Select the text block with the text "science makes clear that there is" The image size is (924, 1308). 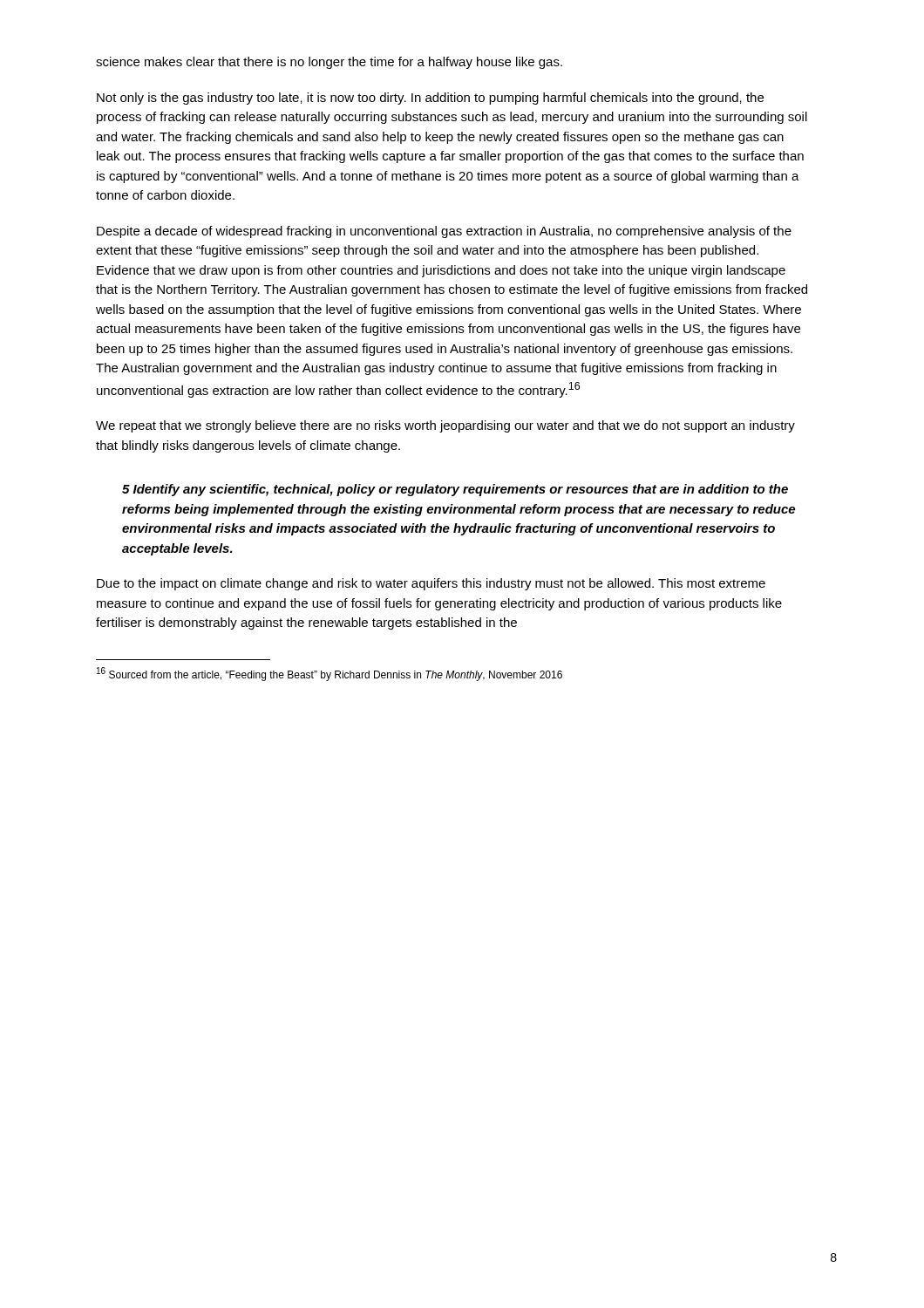pos(330,61)
